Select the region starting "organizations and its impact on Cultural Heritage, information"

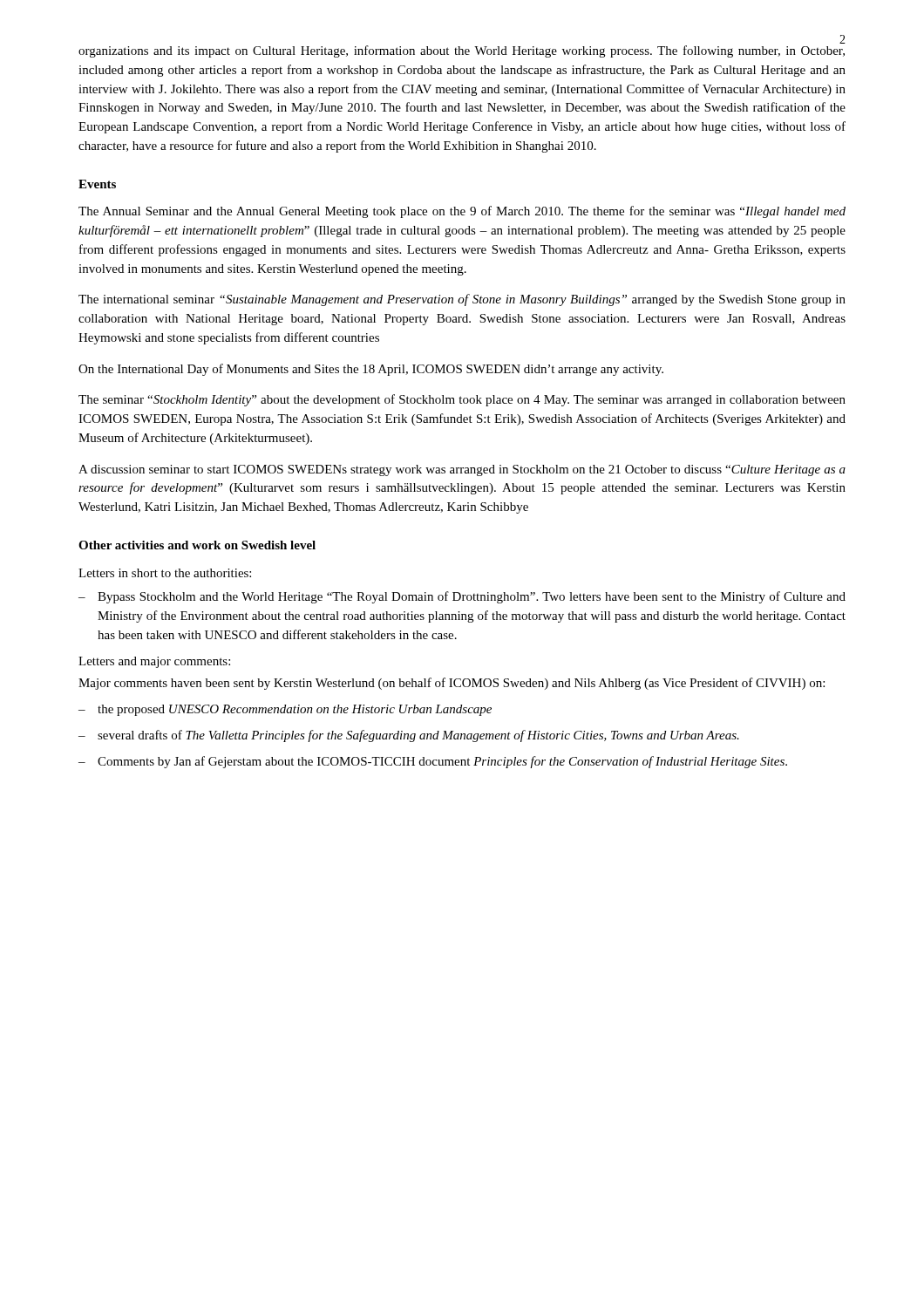pyautogui.click(x=462, y=99)
